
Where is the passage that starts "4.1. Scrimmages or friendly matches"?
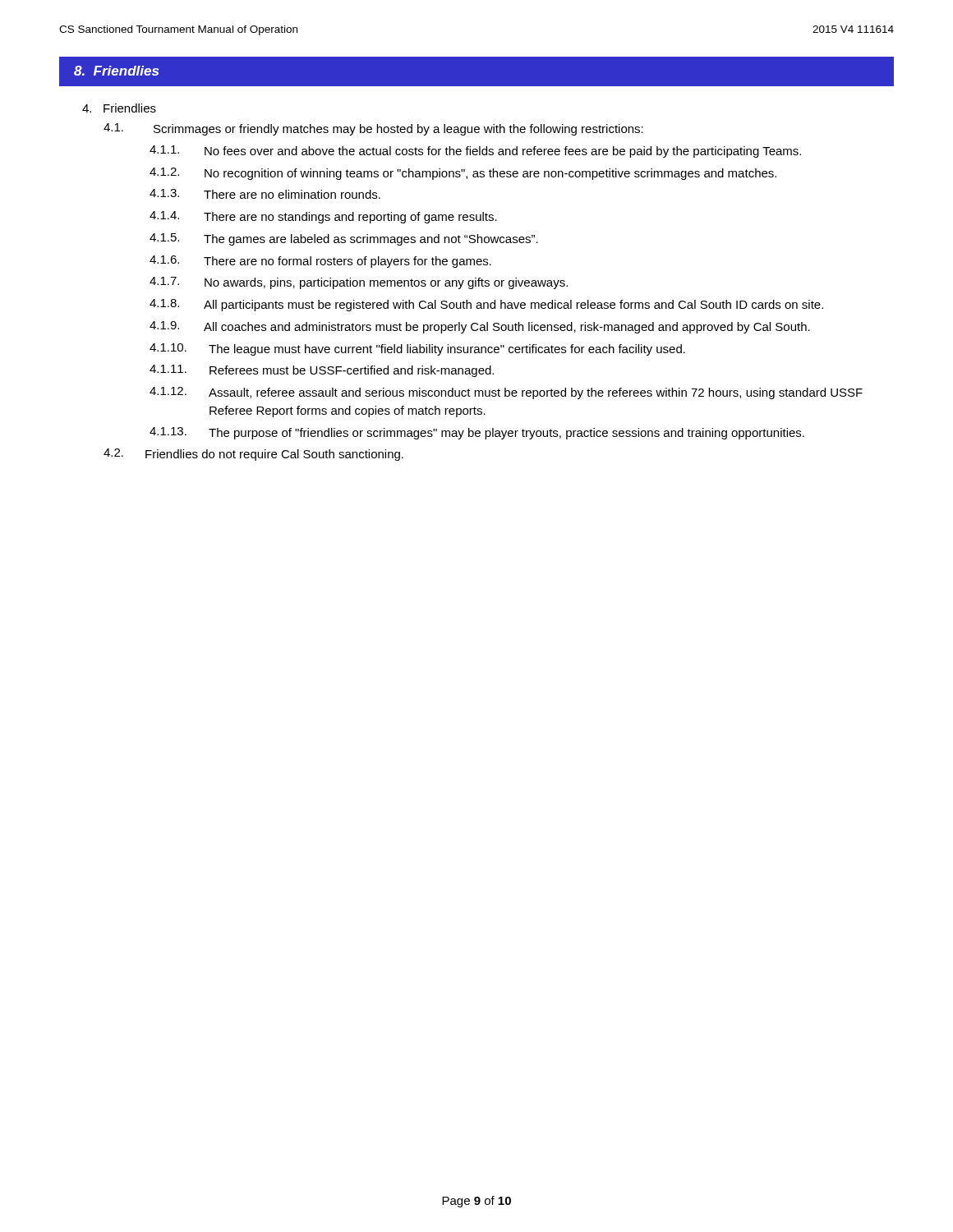(374, 129)
